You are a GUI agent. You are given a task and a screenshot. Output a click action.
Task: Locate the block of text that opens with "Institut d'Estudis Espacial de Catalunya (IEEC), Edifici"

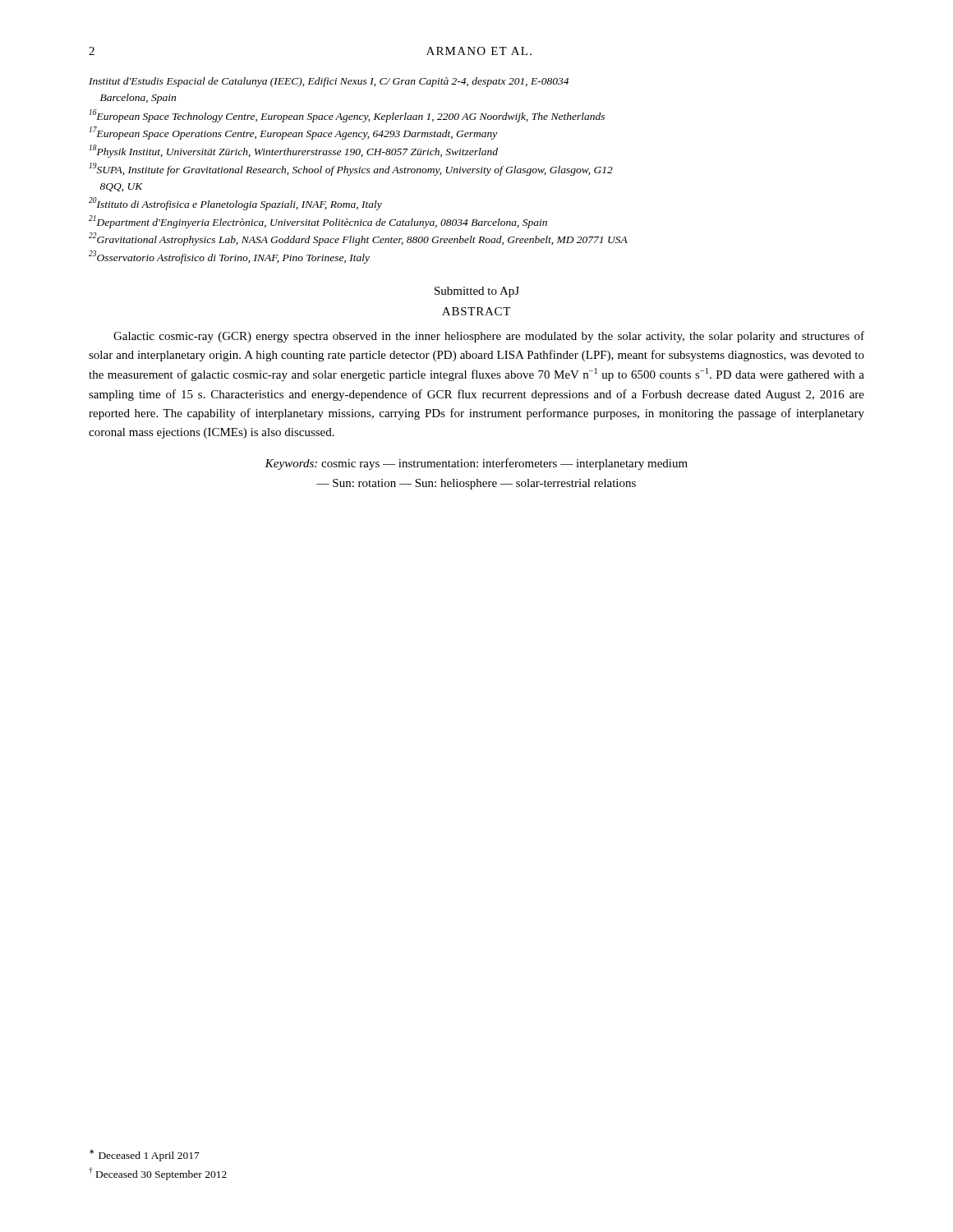pyautogui.click(x=476, y=169)
